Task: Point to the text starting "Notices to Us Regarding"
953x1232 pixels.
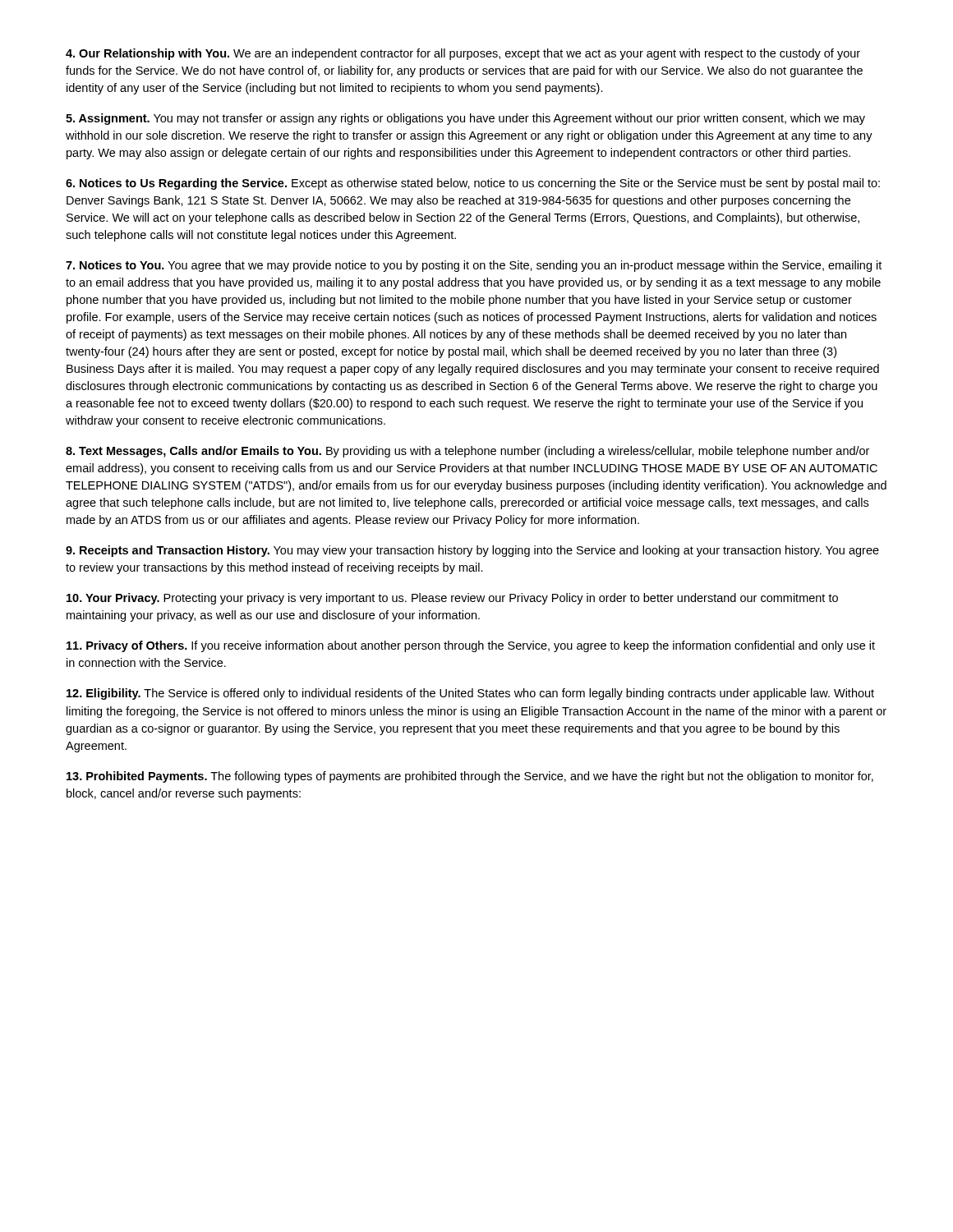Action: tap(473, 209)
